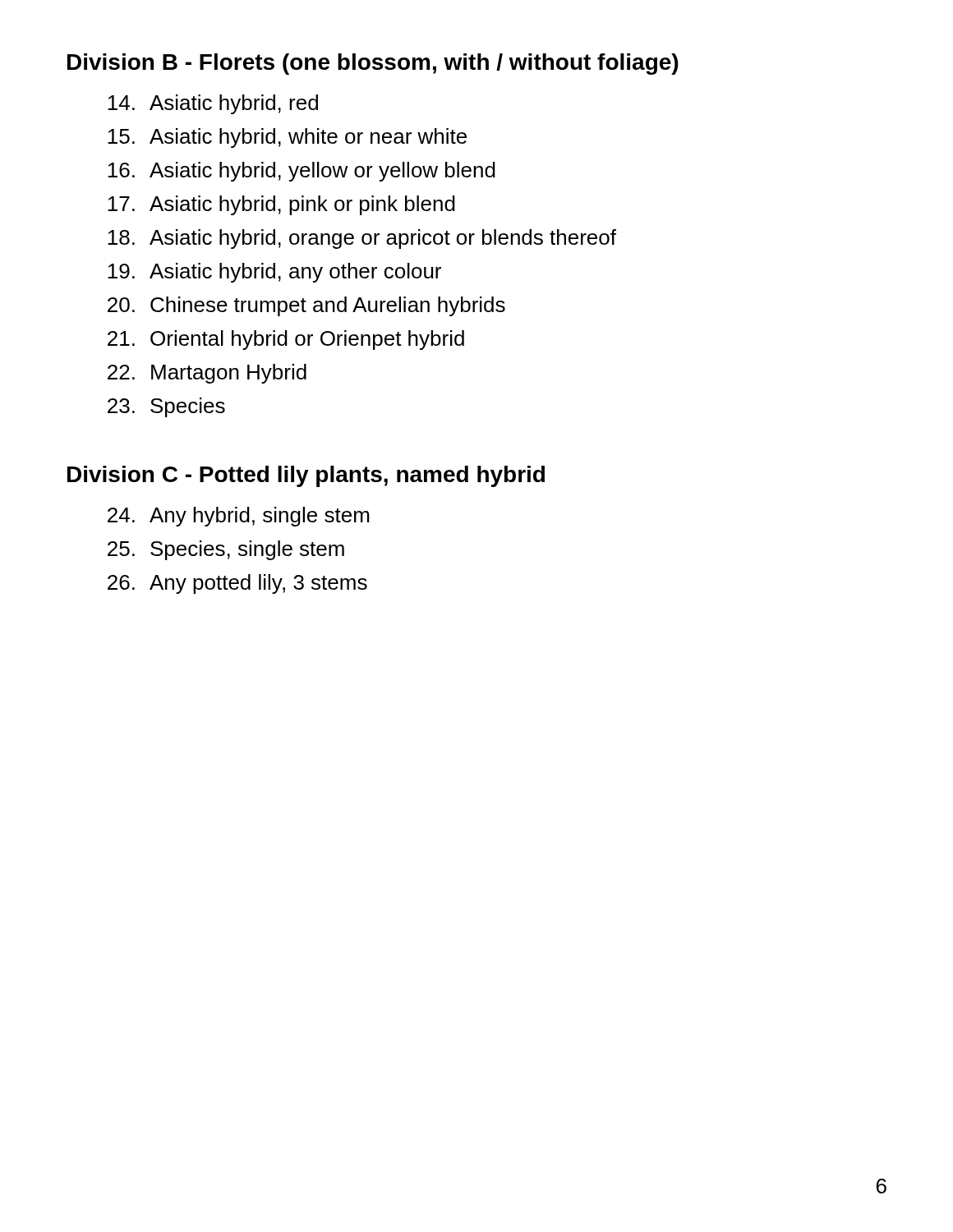Find the block on this page that starts "15.Asiatic hybrid, white or"
Screen dimensions: 1232x953
(279, 137)
